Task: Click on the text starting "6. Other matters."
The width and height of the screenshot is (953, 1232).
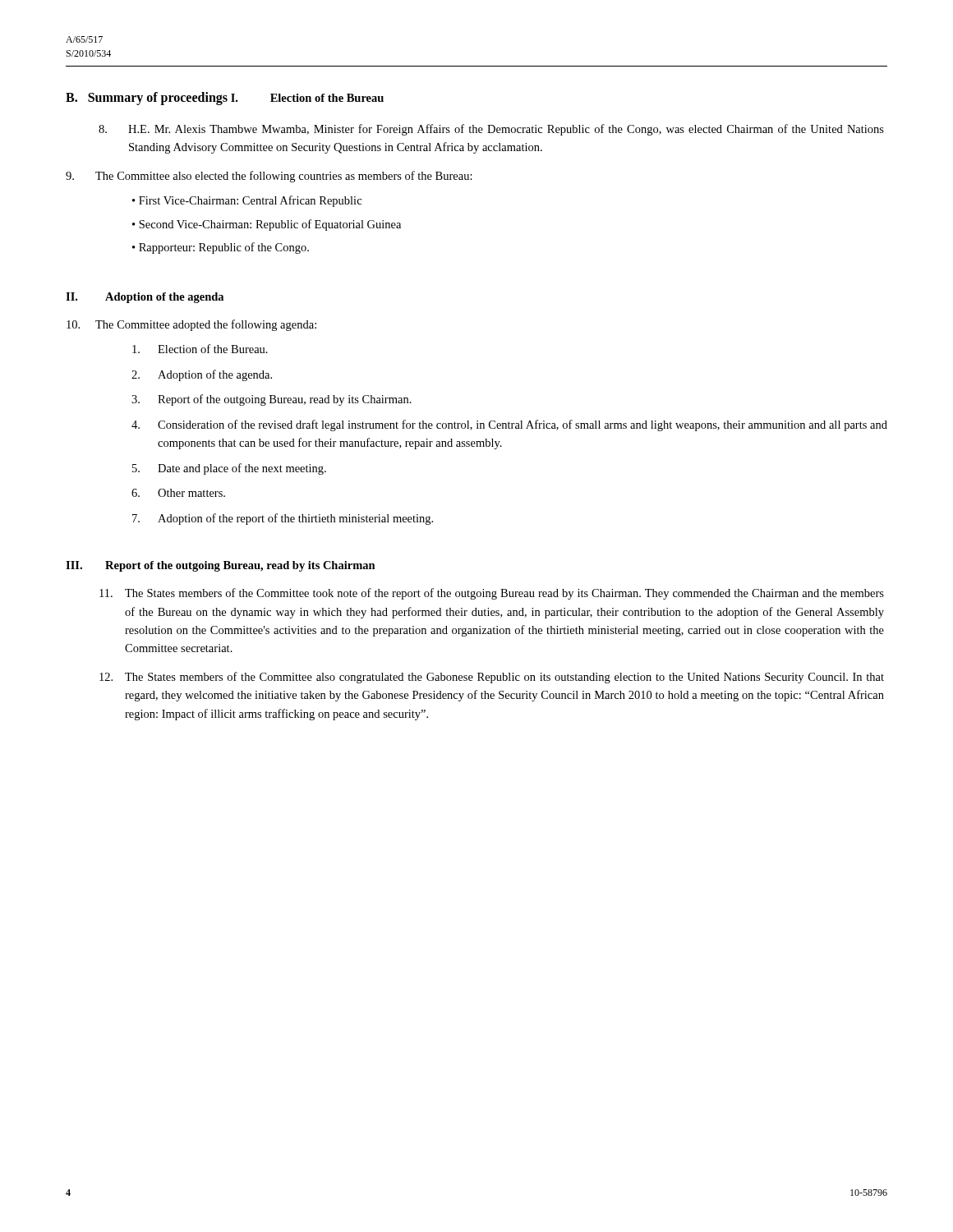Action: 178,493
